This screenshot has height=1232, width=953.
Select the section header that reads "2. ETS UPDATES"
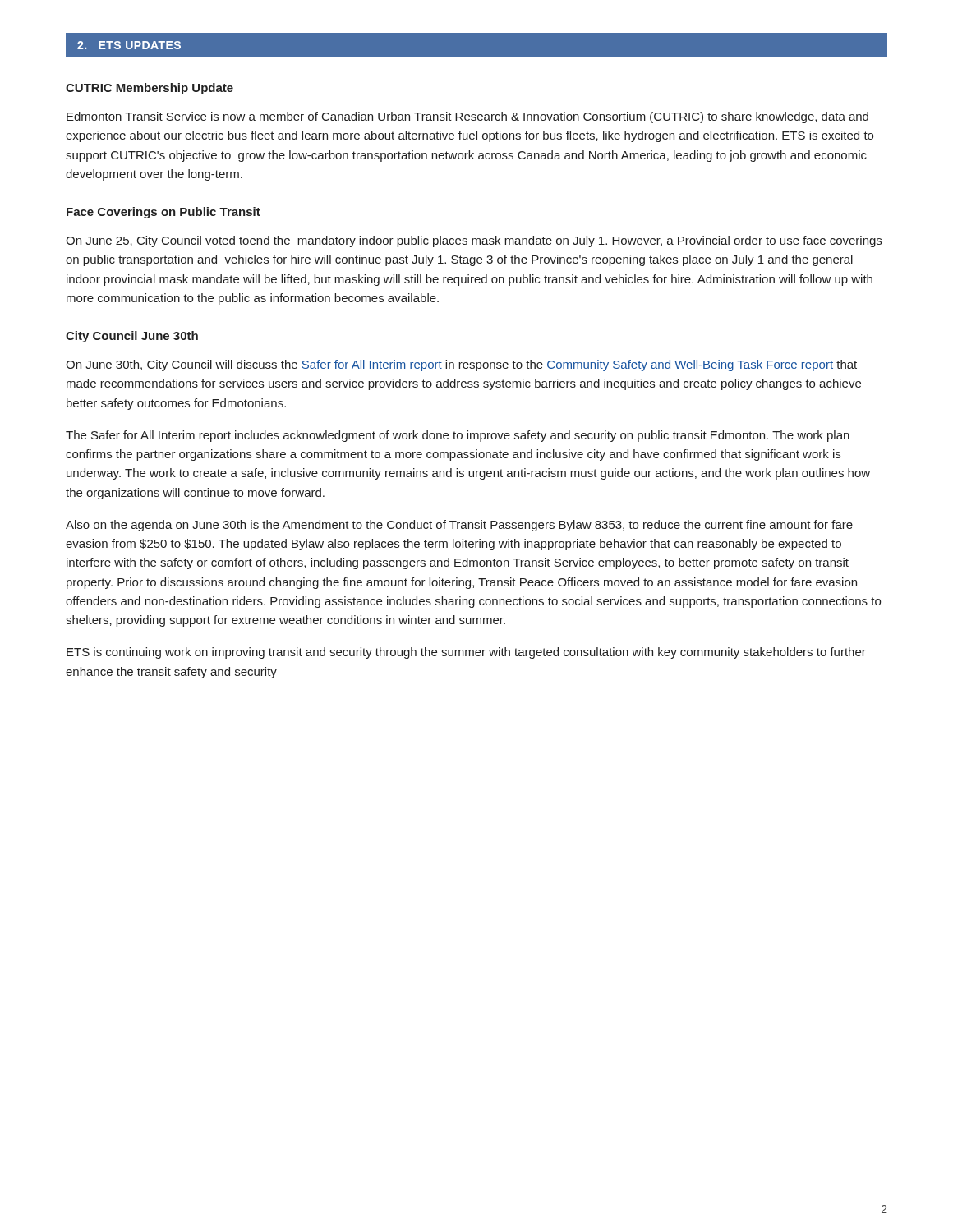click(x=129, y=45)
